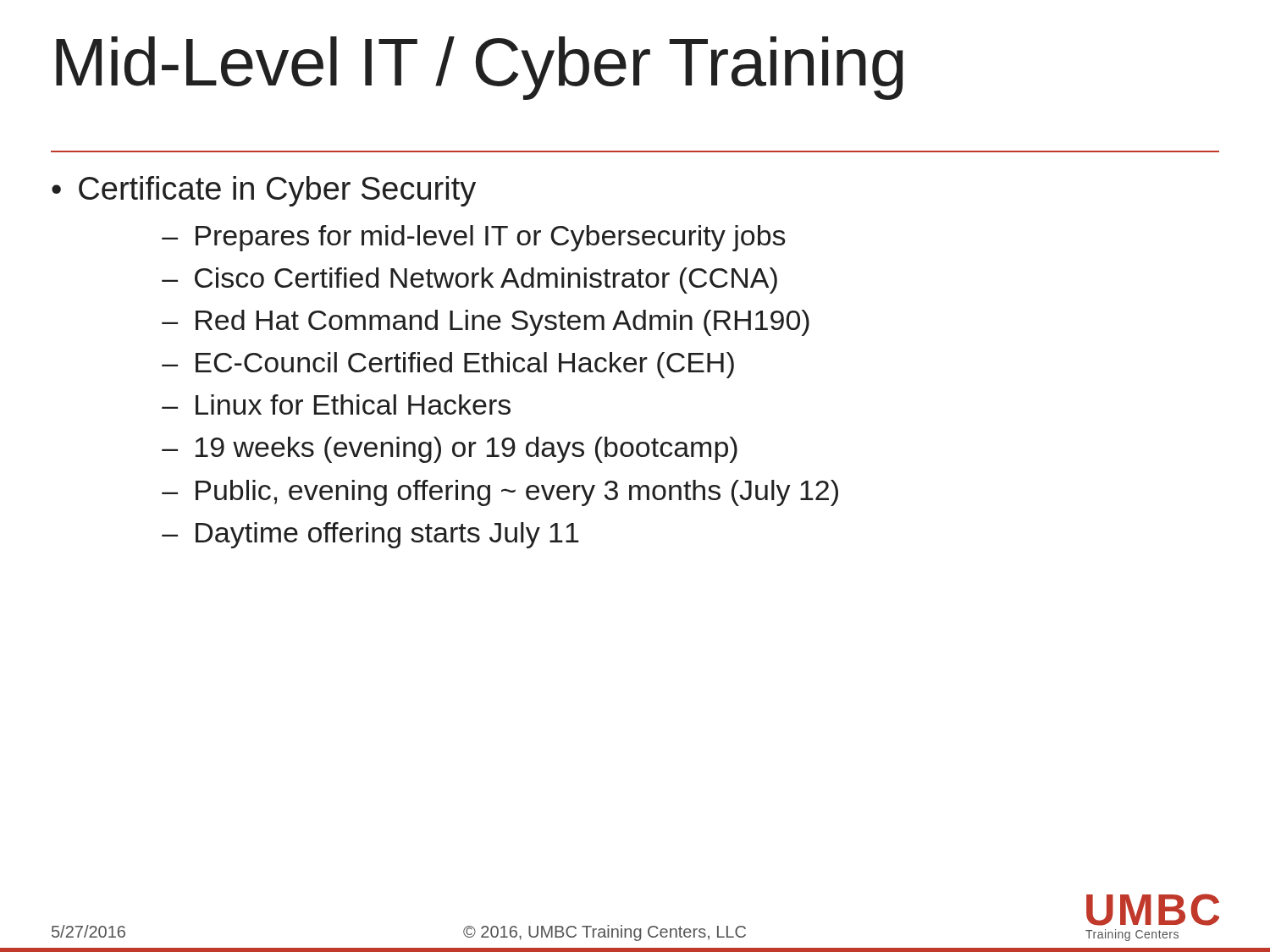The height and width of the screenshot is (952, 1270).
Task: Click on the logo
Action: tap(1151, 912)
